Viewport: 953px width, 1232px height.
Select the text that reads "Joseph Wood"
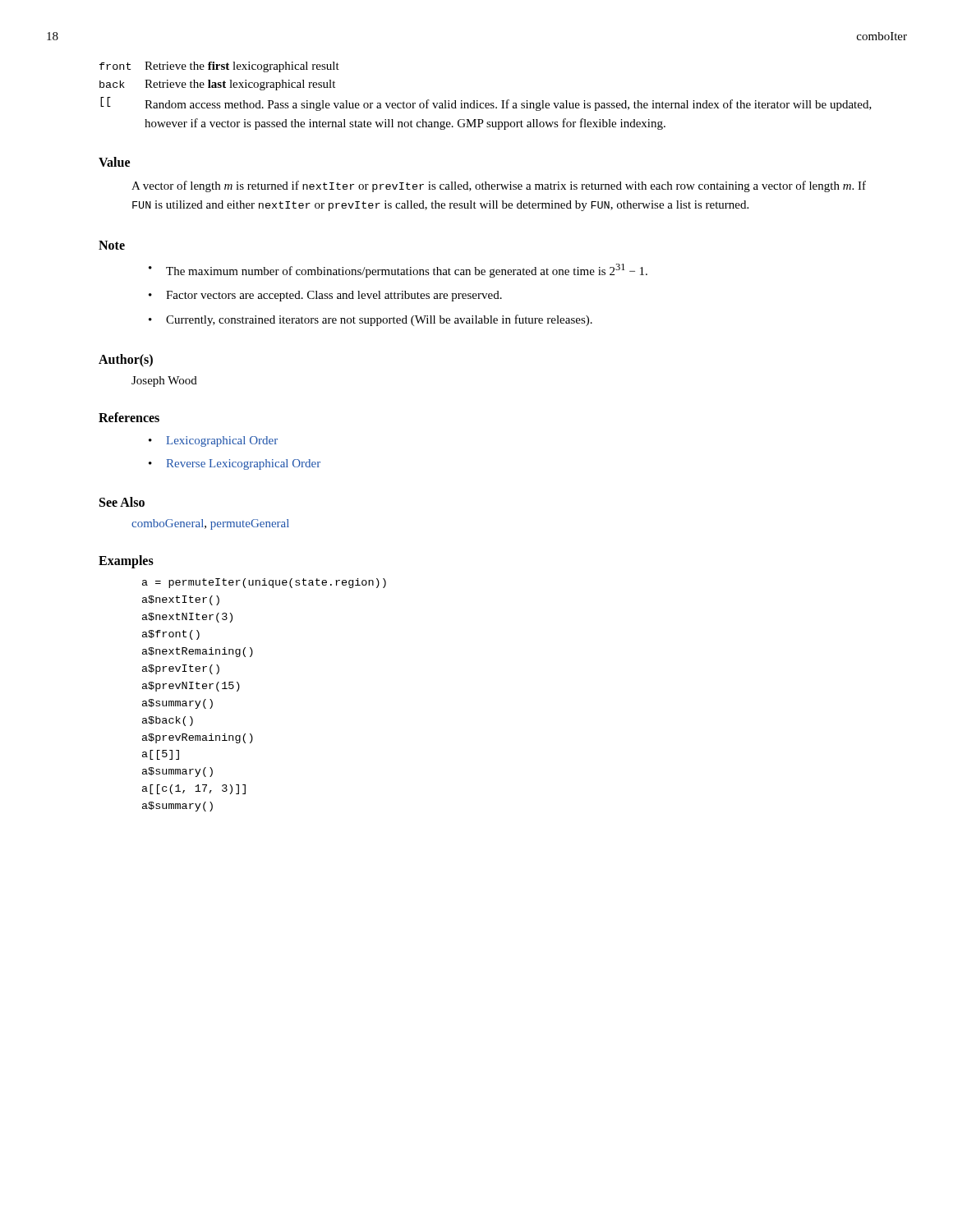click(x=164, y=380)
